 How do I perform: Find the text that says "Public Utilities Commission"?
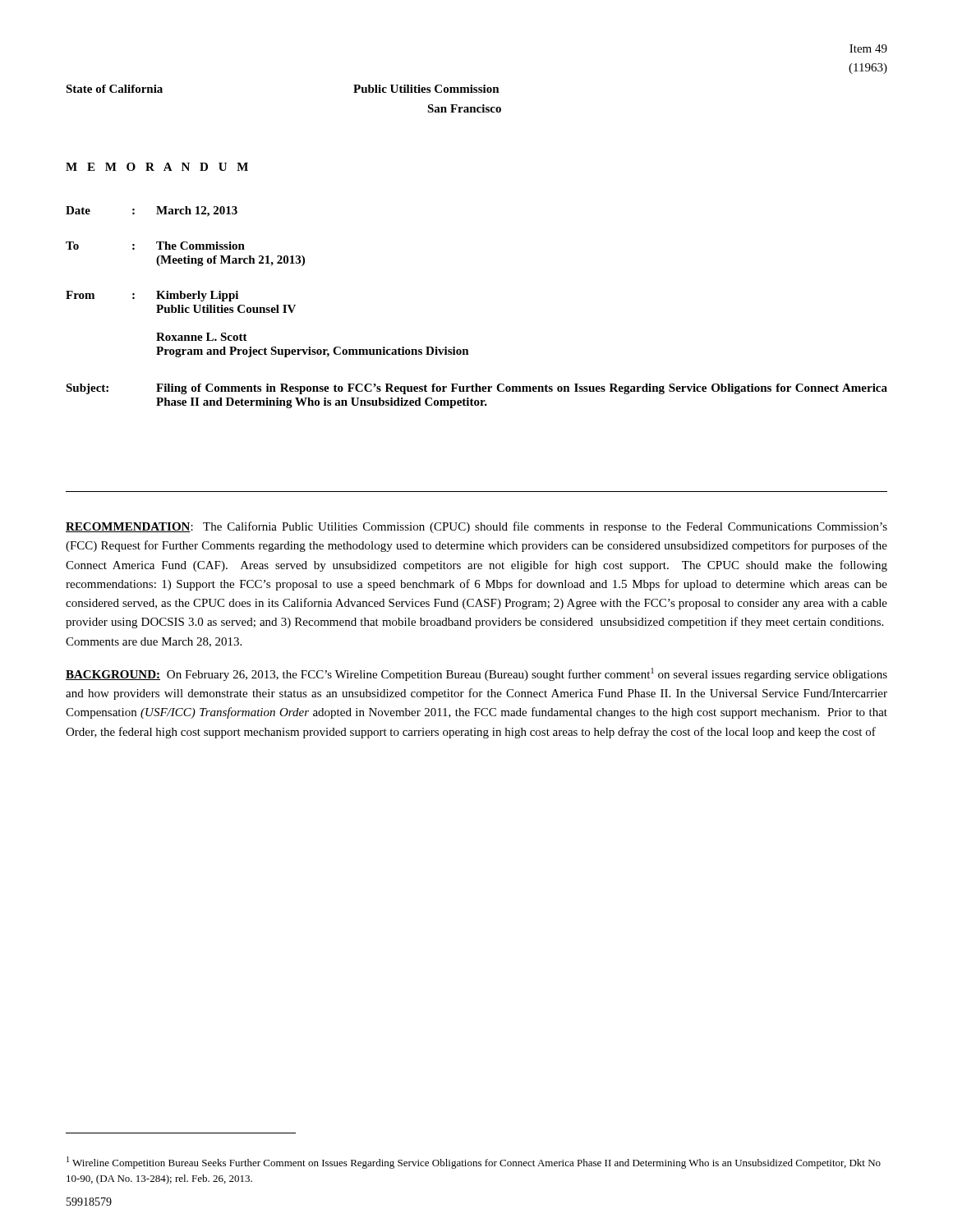[x=426, y=89]
